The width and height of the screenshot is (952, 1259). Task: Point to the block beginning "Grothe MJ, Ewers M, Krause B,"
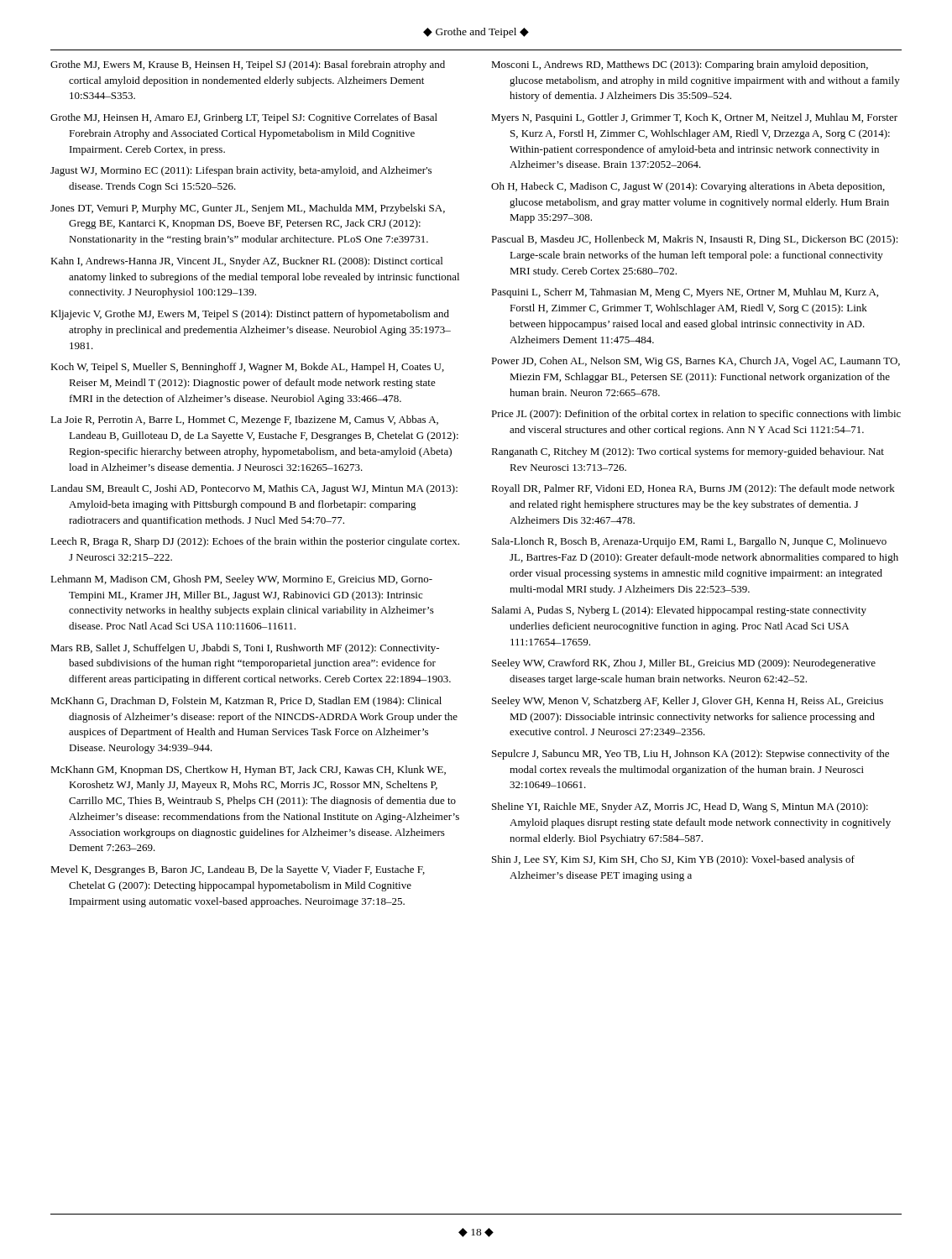pyautogui.click(x=248, y=80)
